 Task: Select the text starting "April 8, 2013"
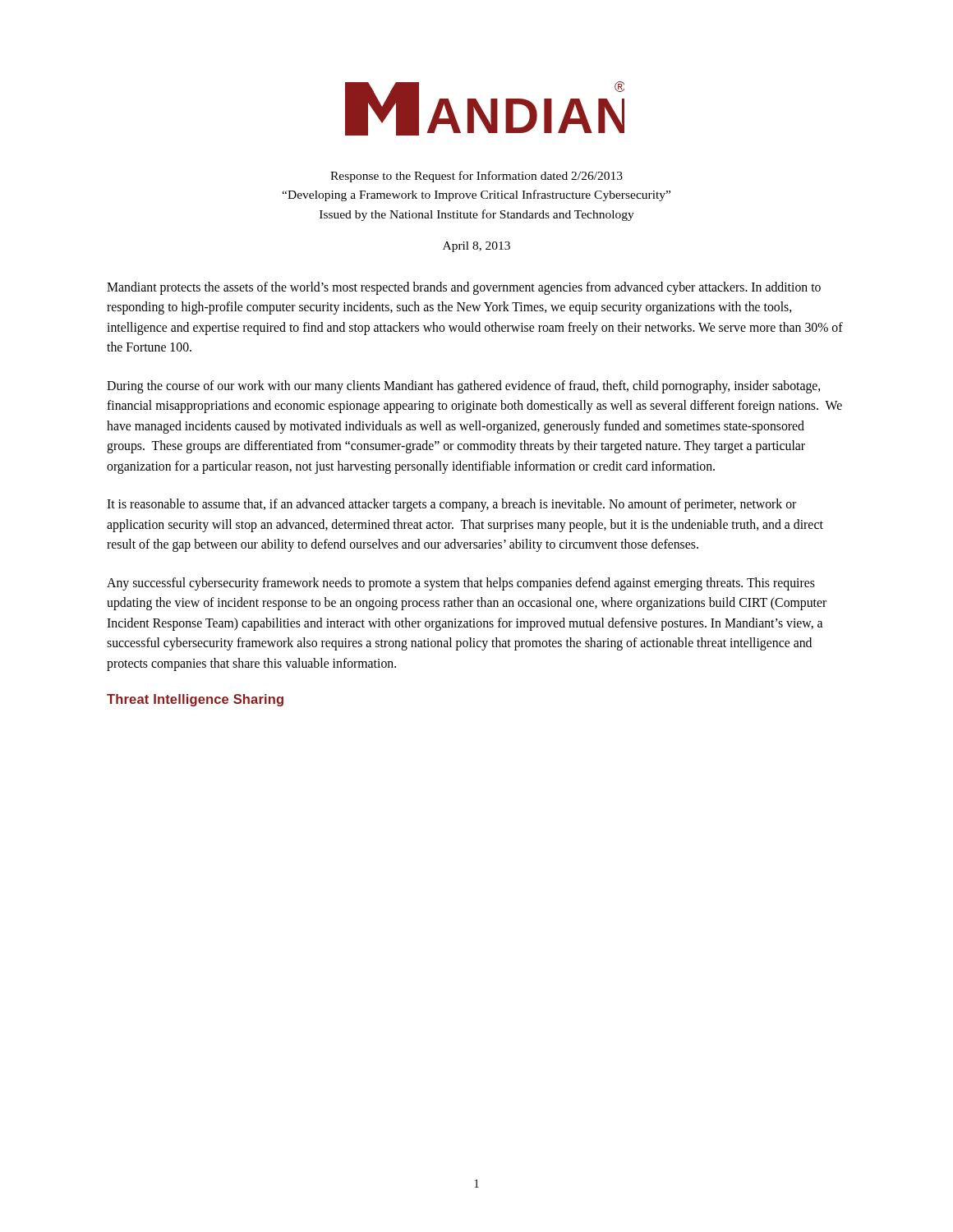(x=476, y=245)
